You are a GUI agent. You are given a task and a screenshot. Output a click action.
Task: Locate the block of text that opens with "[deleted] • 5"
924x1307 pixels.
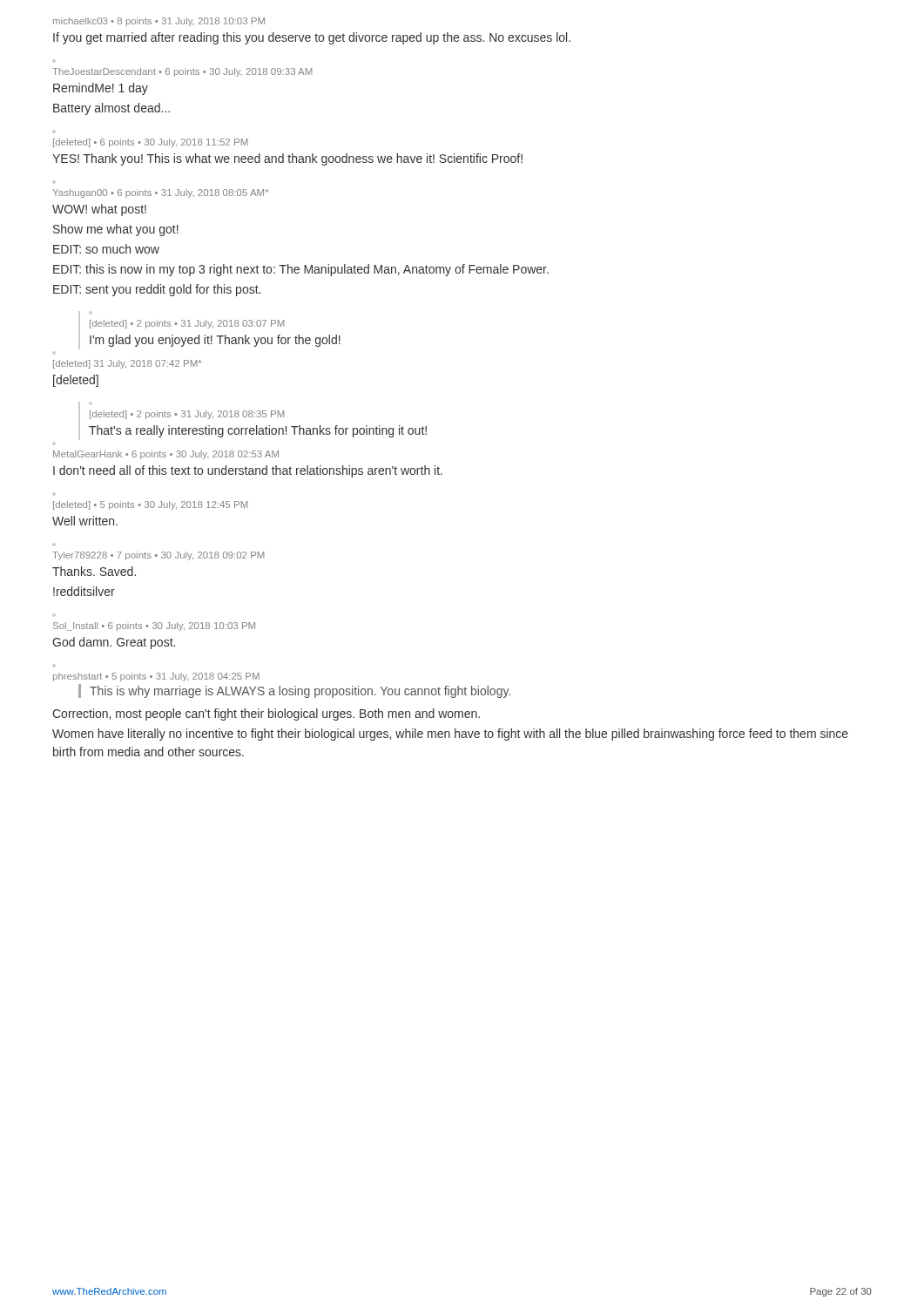tap(151, 505)
